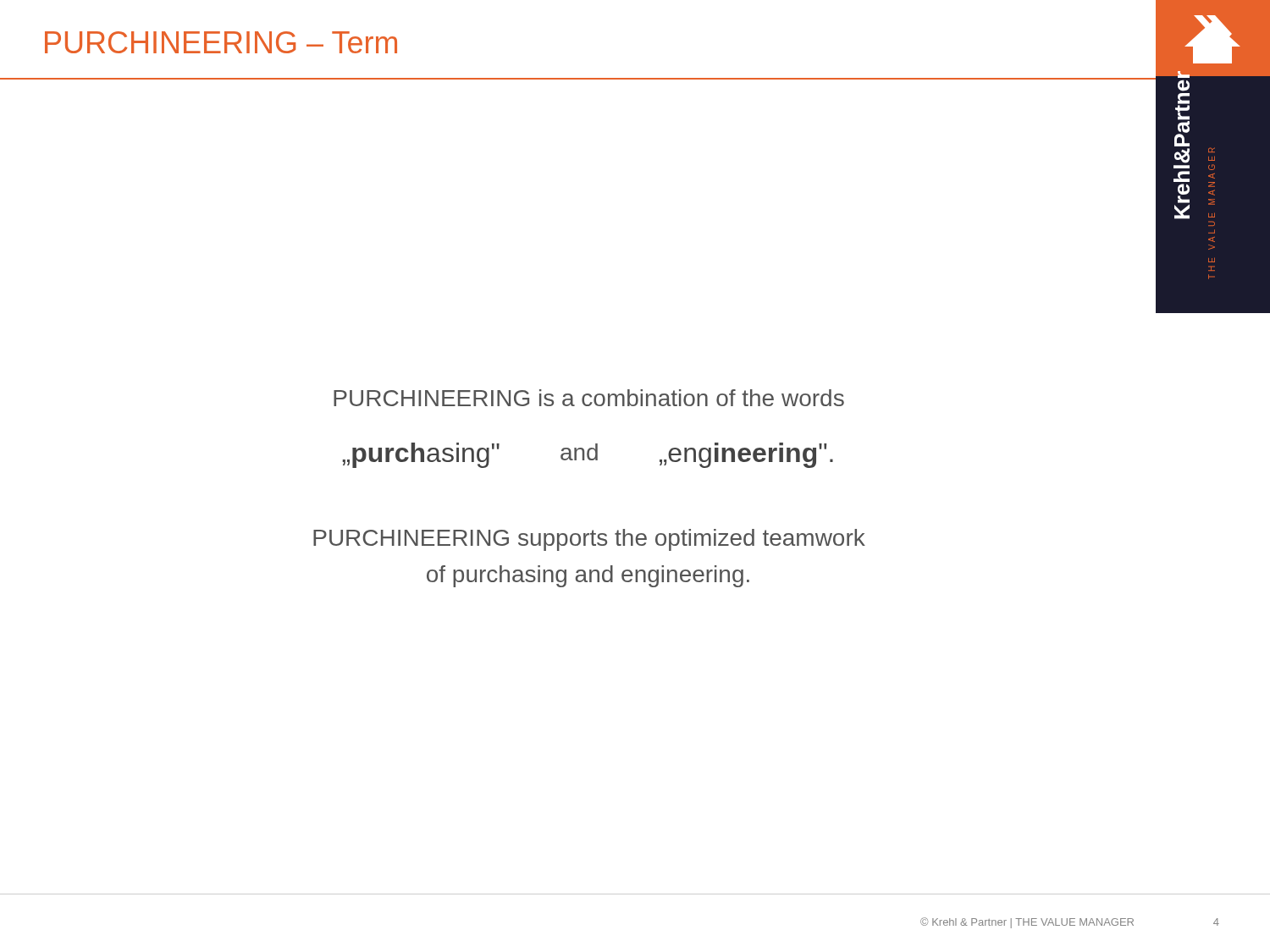Click on the element starting "PURCHINEERING is a combination of the"
This screenshot has width=1270, height=952.
point(588,398)
